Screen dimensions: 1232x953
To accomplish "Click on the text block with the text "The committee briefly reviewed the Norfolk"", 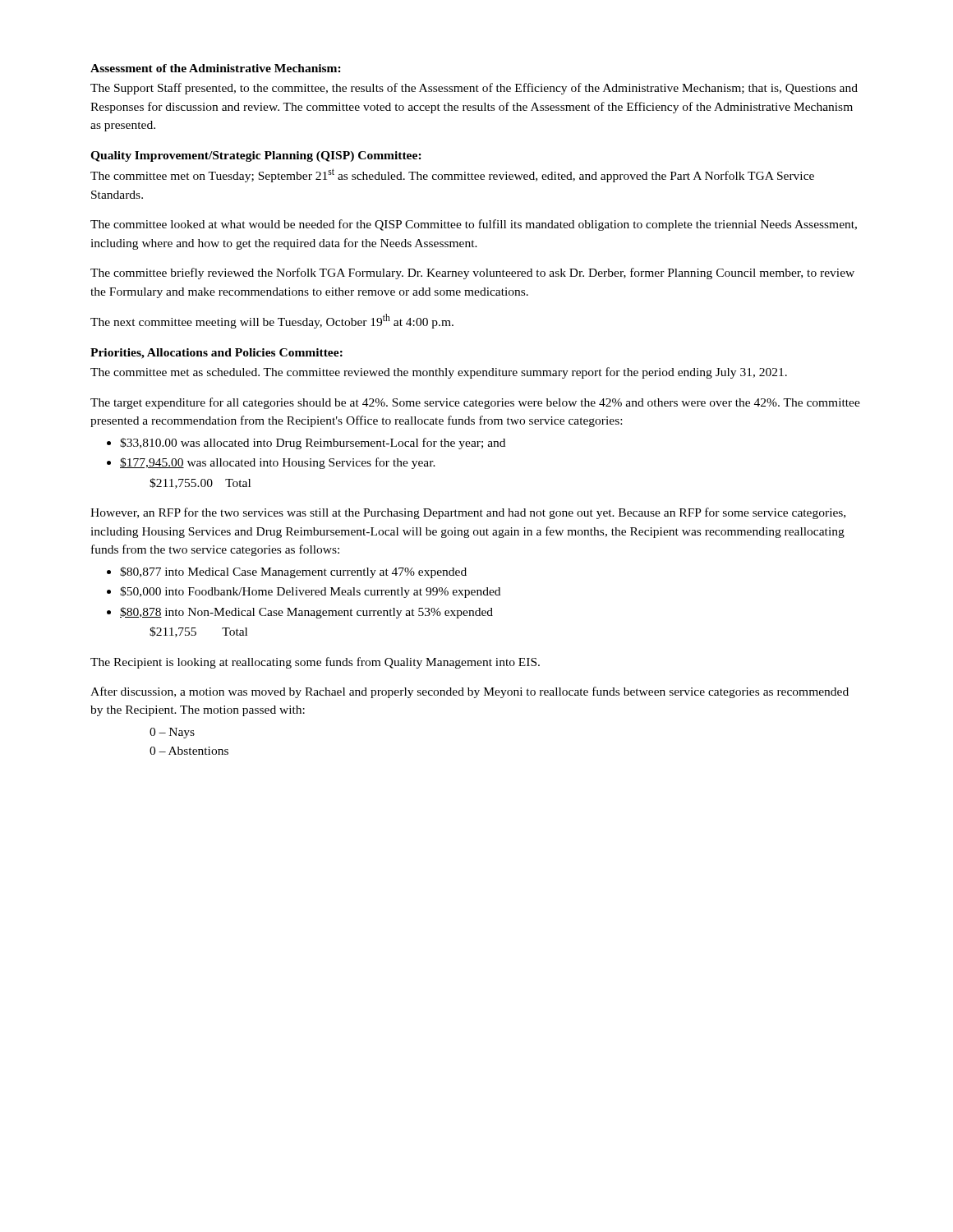I will point(472,282).
